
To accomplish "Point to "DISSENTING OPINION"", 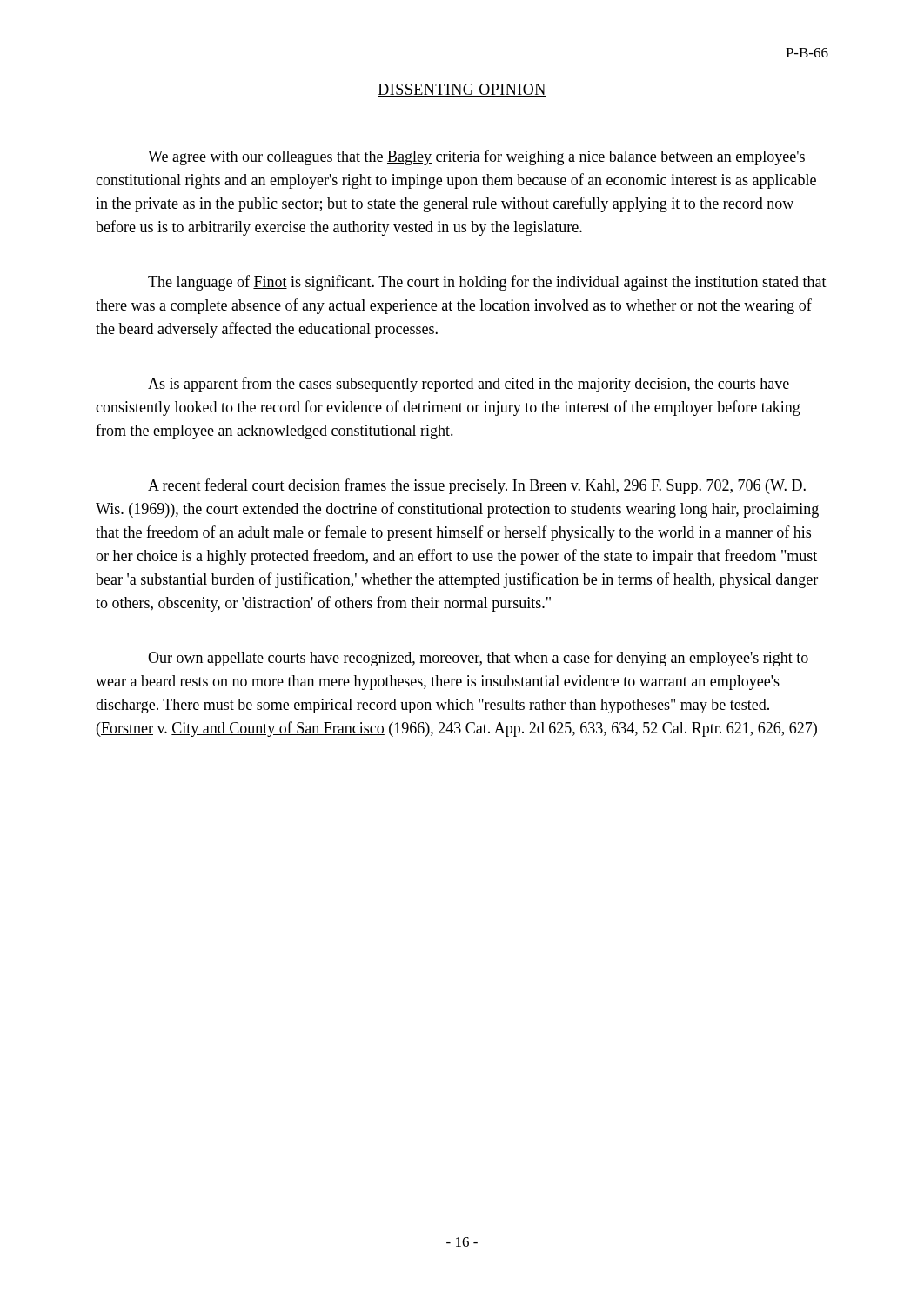I will [x=462, y=90].
